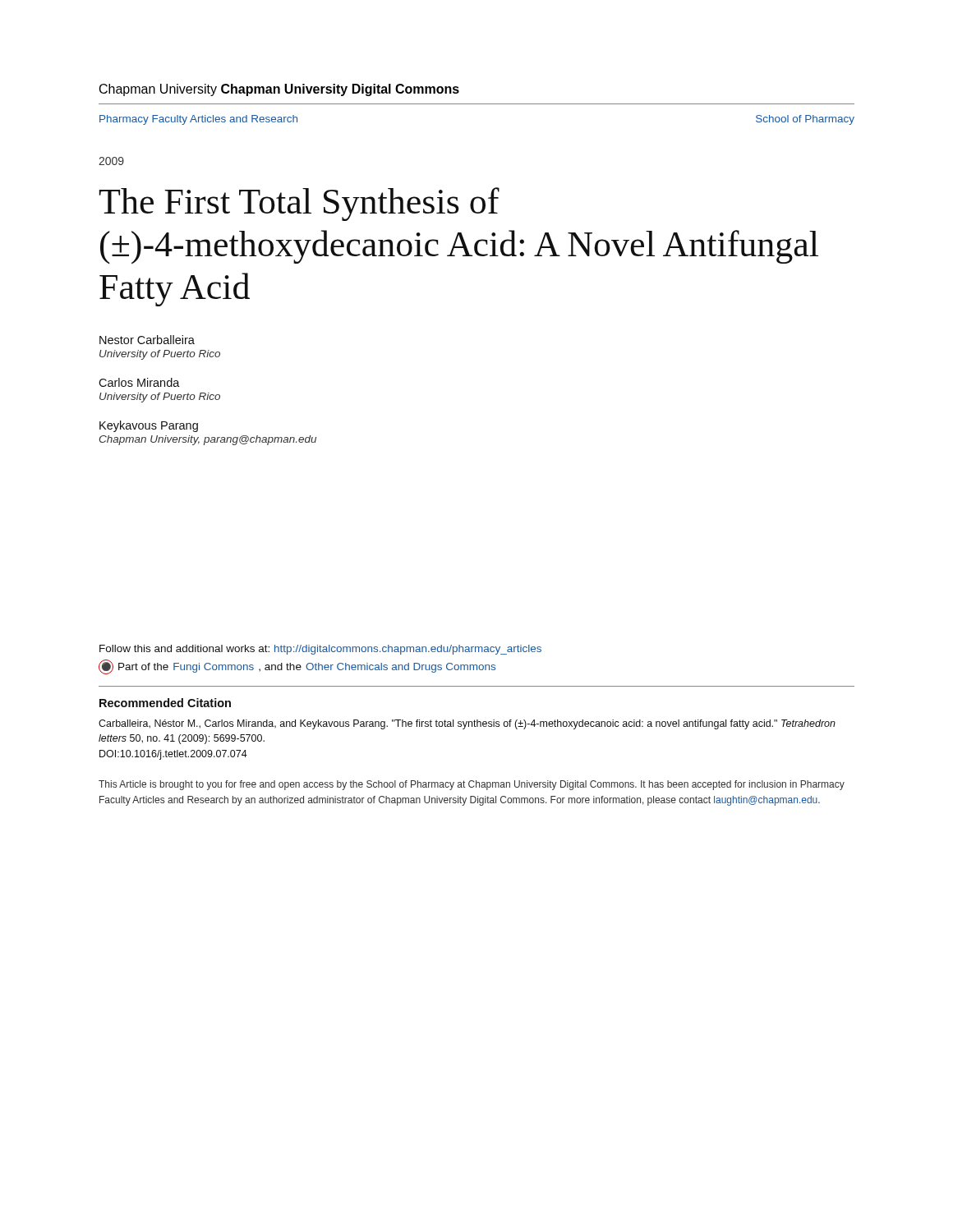Click where it says "Carlos Miranda University of Puerto Rico"
953x1232 pixels.
coord(139,382)
